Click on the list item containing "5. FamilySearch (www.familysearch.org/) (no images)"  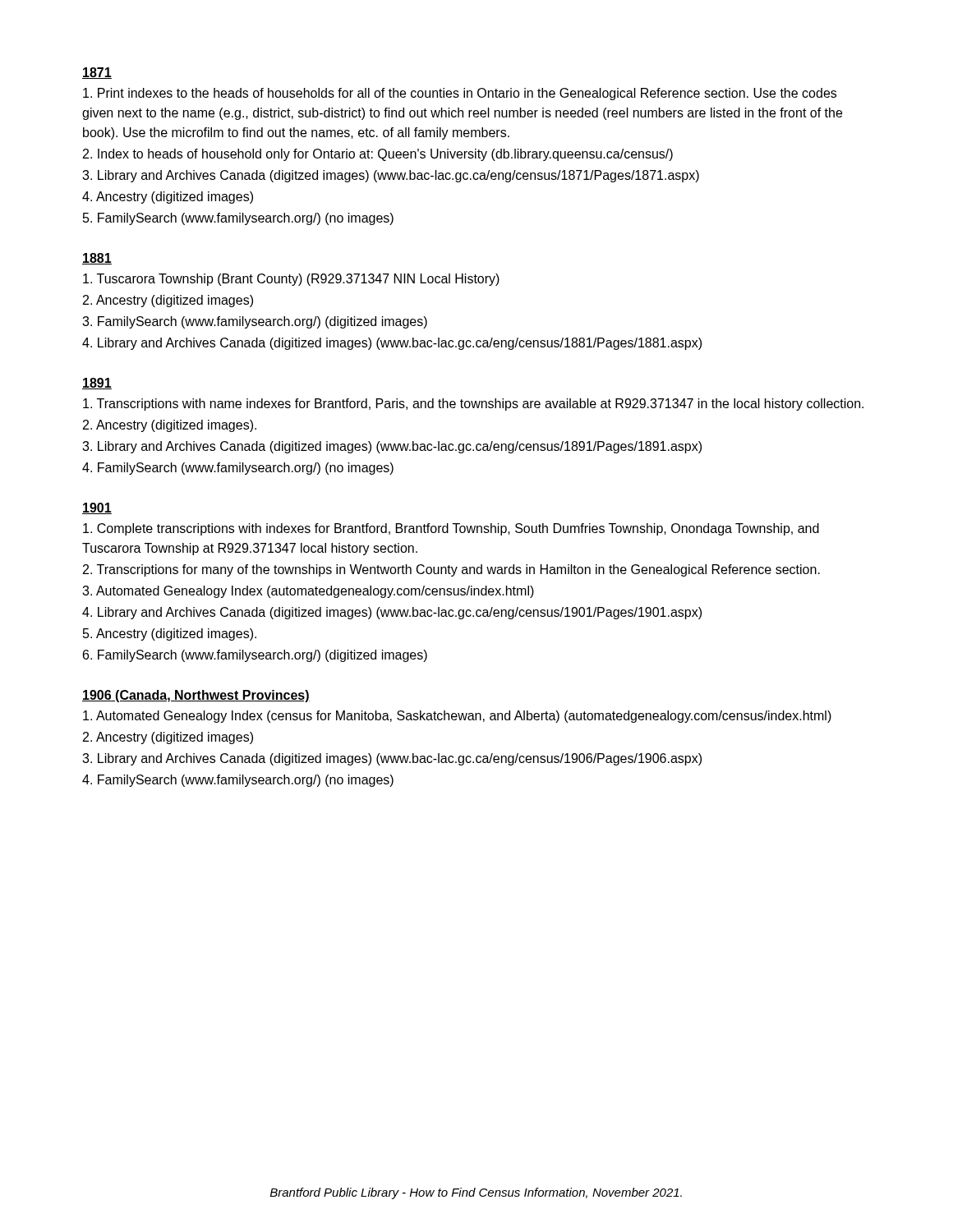tap(238, 218)
